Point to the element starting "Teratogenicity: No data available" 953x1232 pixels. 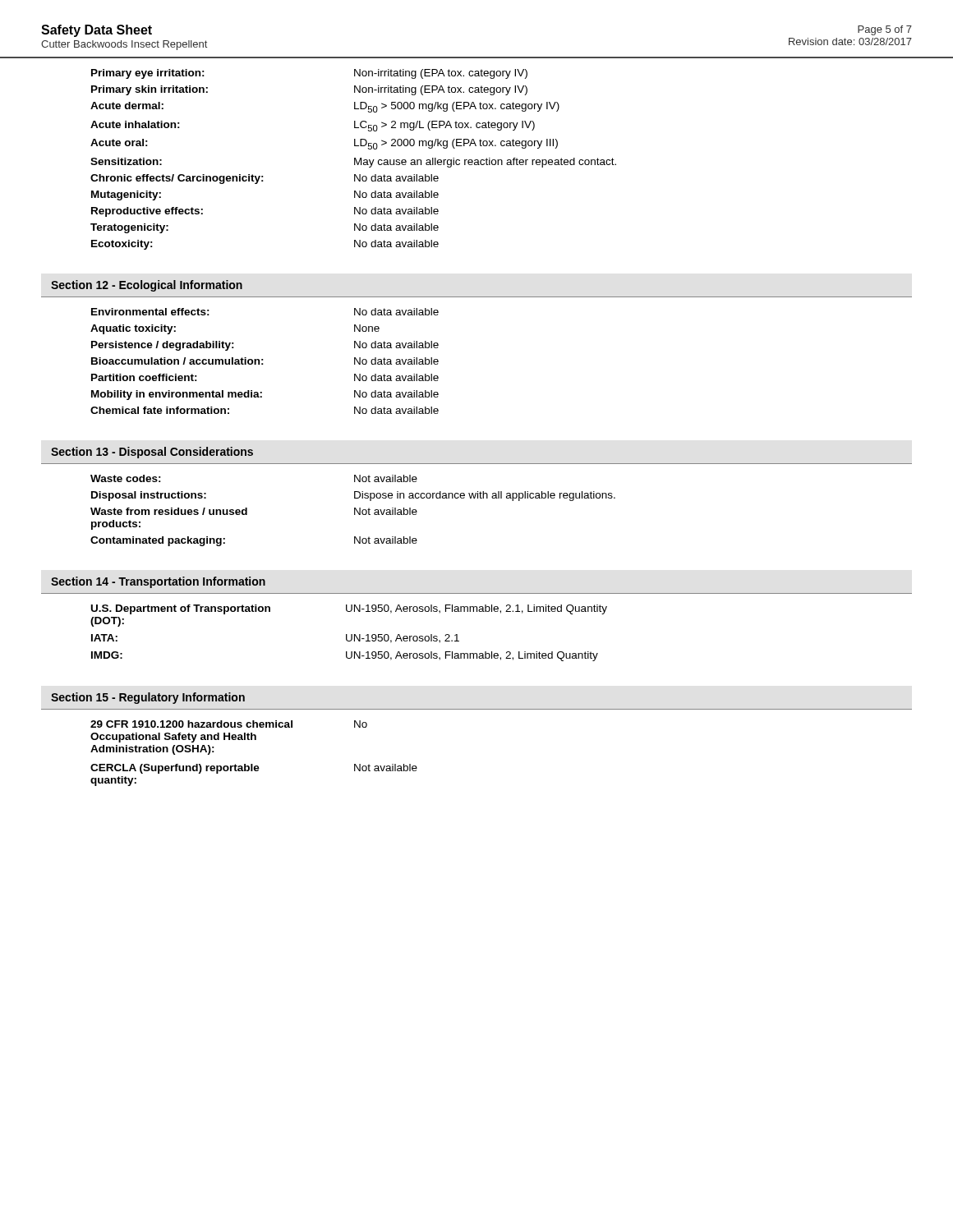(x=128, y=228)
